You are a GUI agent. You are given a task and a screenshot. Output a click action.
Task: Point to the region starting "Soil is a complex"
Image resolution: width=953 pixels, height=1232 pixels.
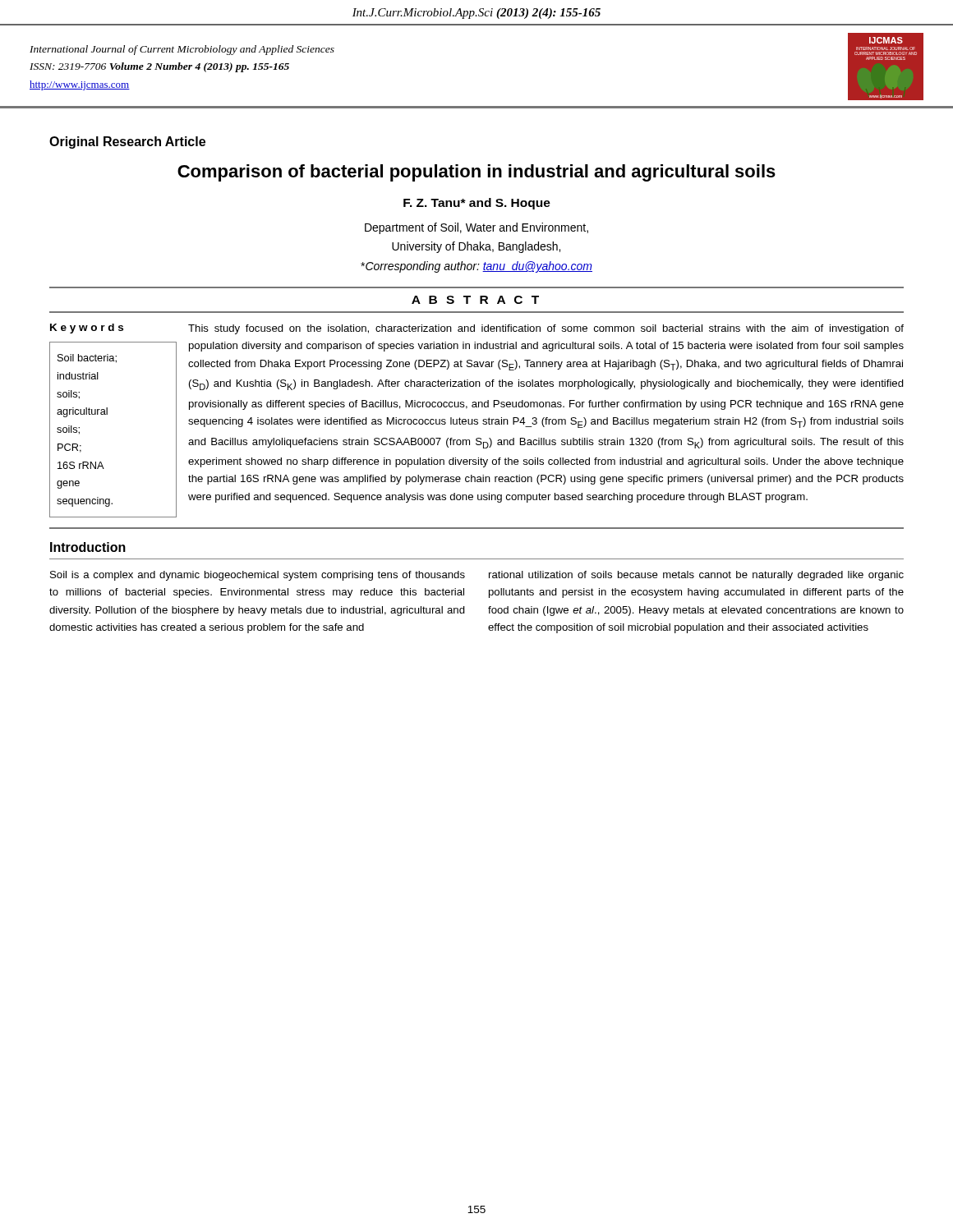pyautogui.click(x=257, y=601)
